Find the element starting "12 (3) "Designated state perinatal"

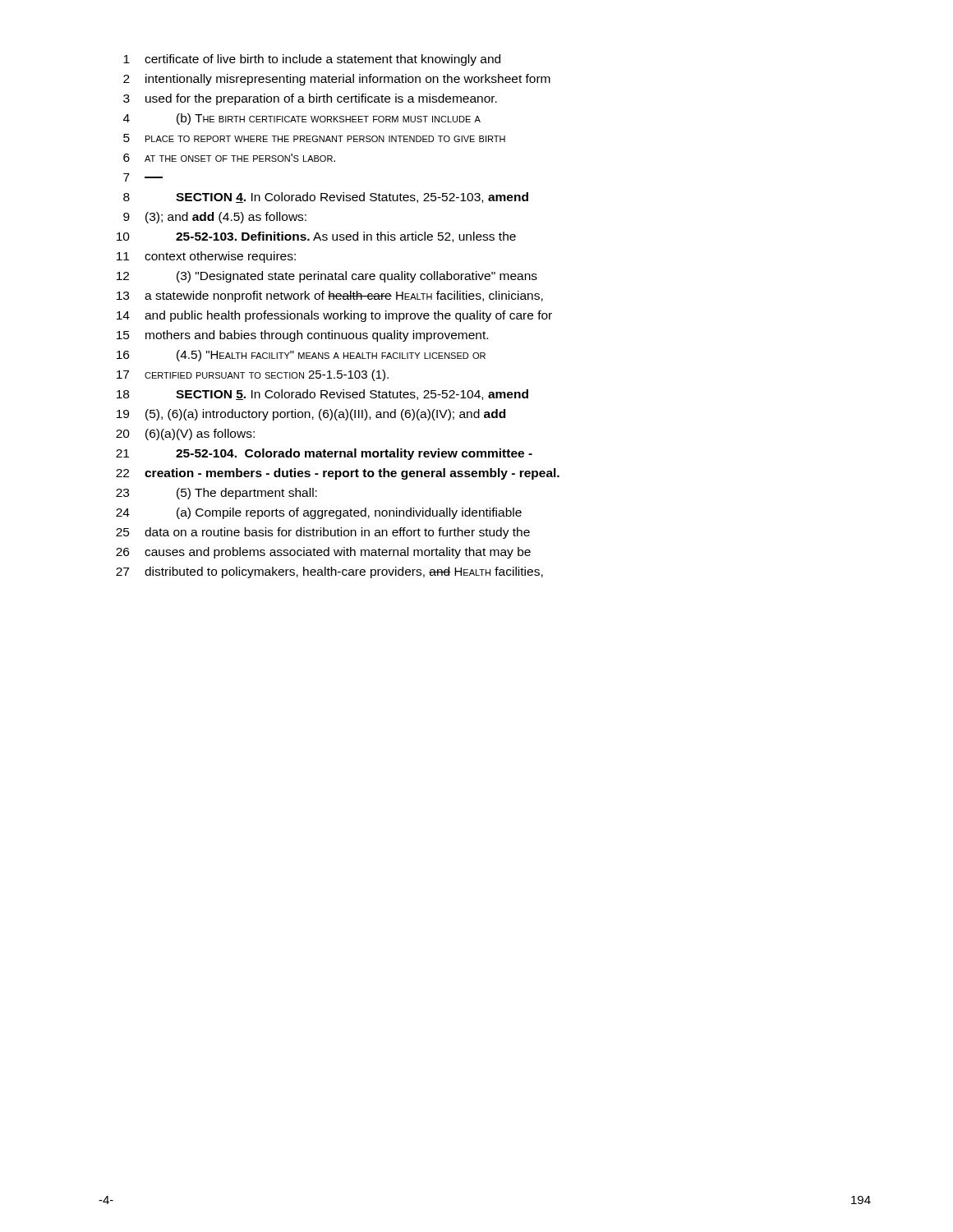tap(485, 276)
